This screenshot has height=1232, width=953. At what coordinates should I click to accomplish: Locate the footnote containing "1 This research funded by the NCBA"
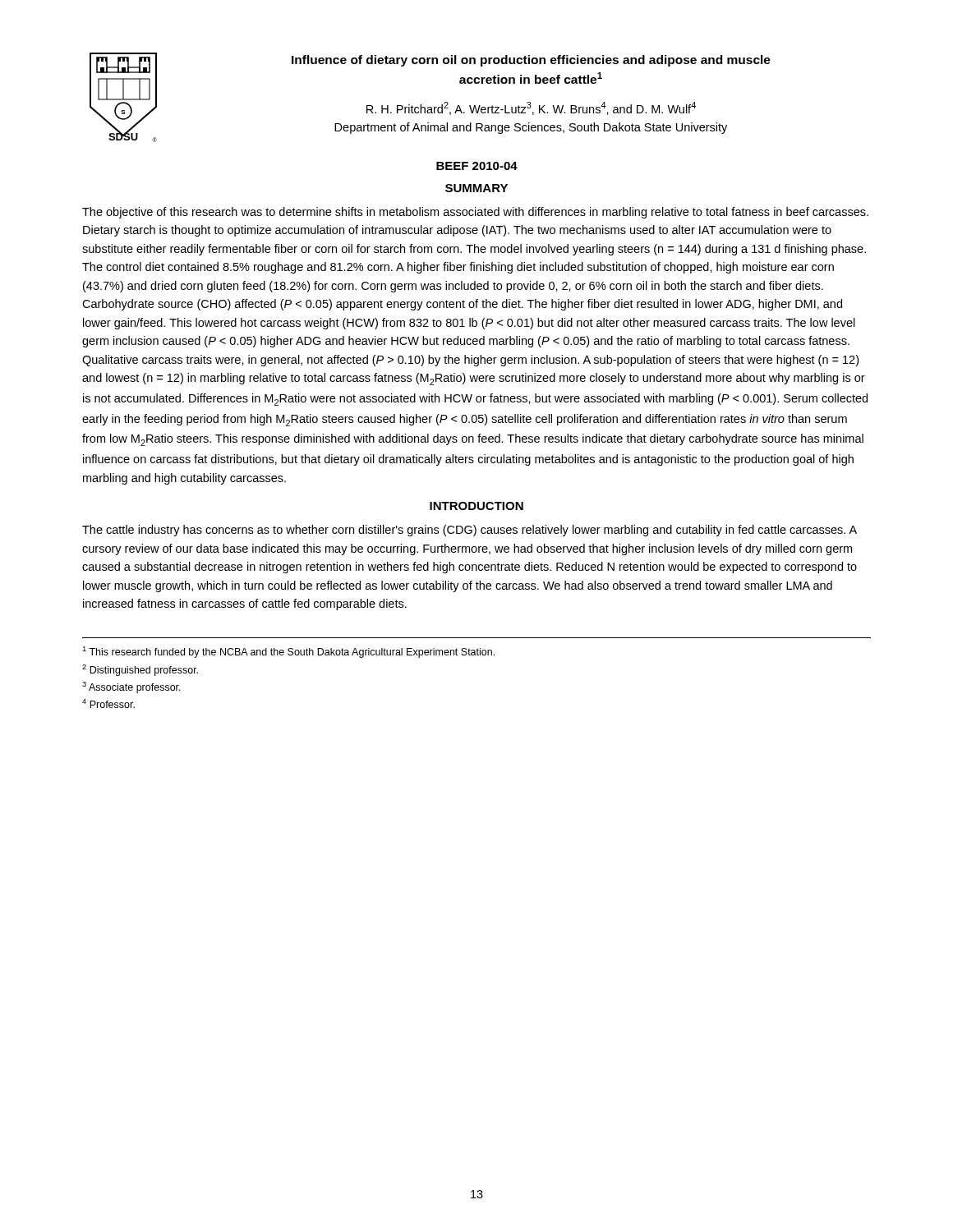pos(289,652)
